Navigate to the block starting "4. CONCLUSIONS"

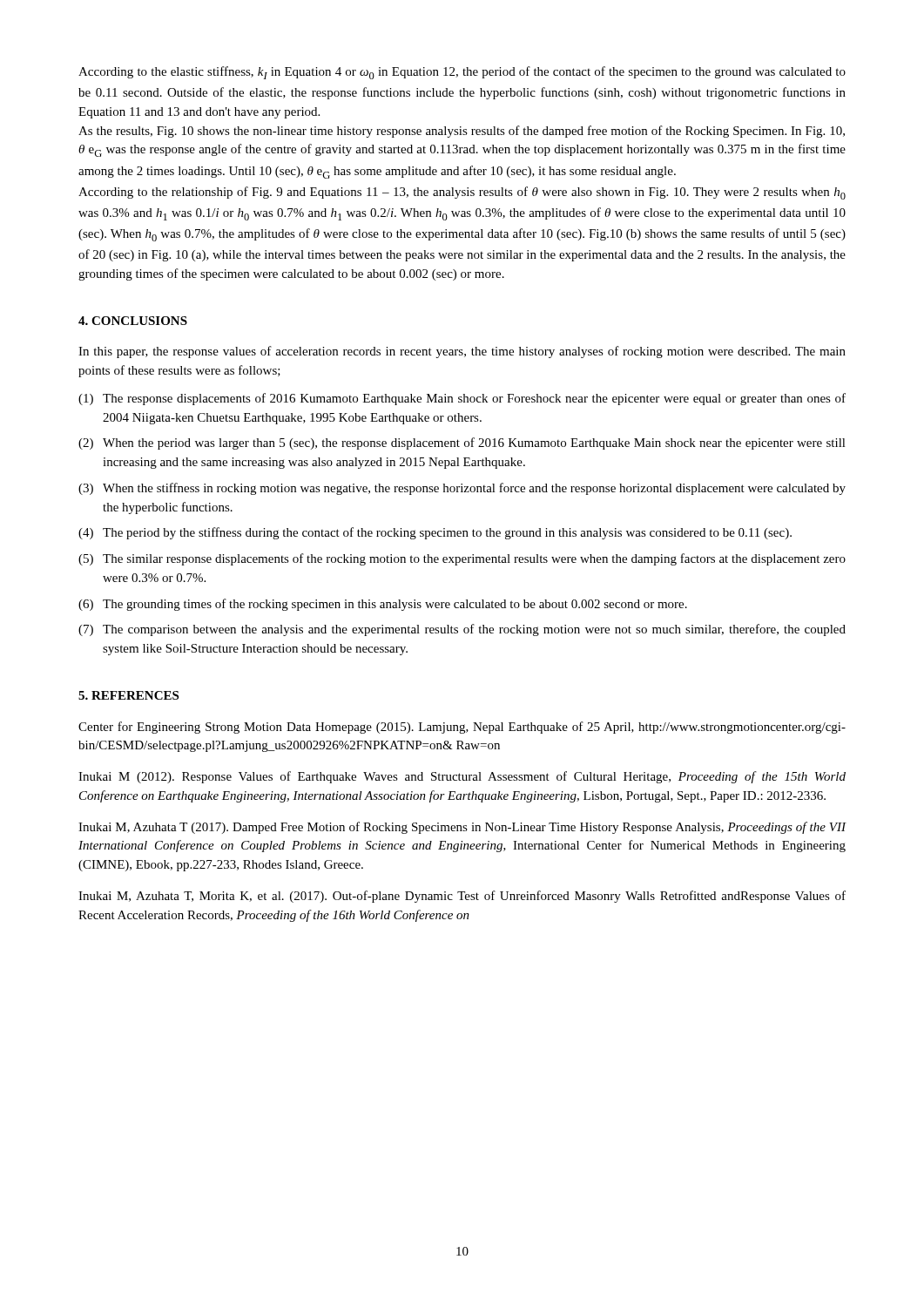pos(133,320)
